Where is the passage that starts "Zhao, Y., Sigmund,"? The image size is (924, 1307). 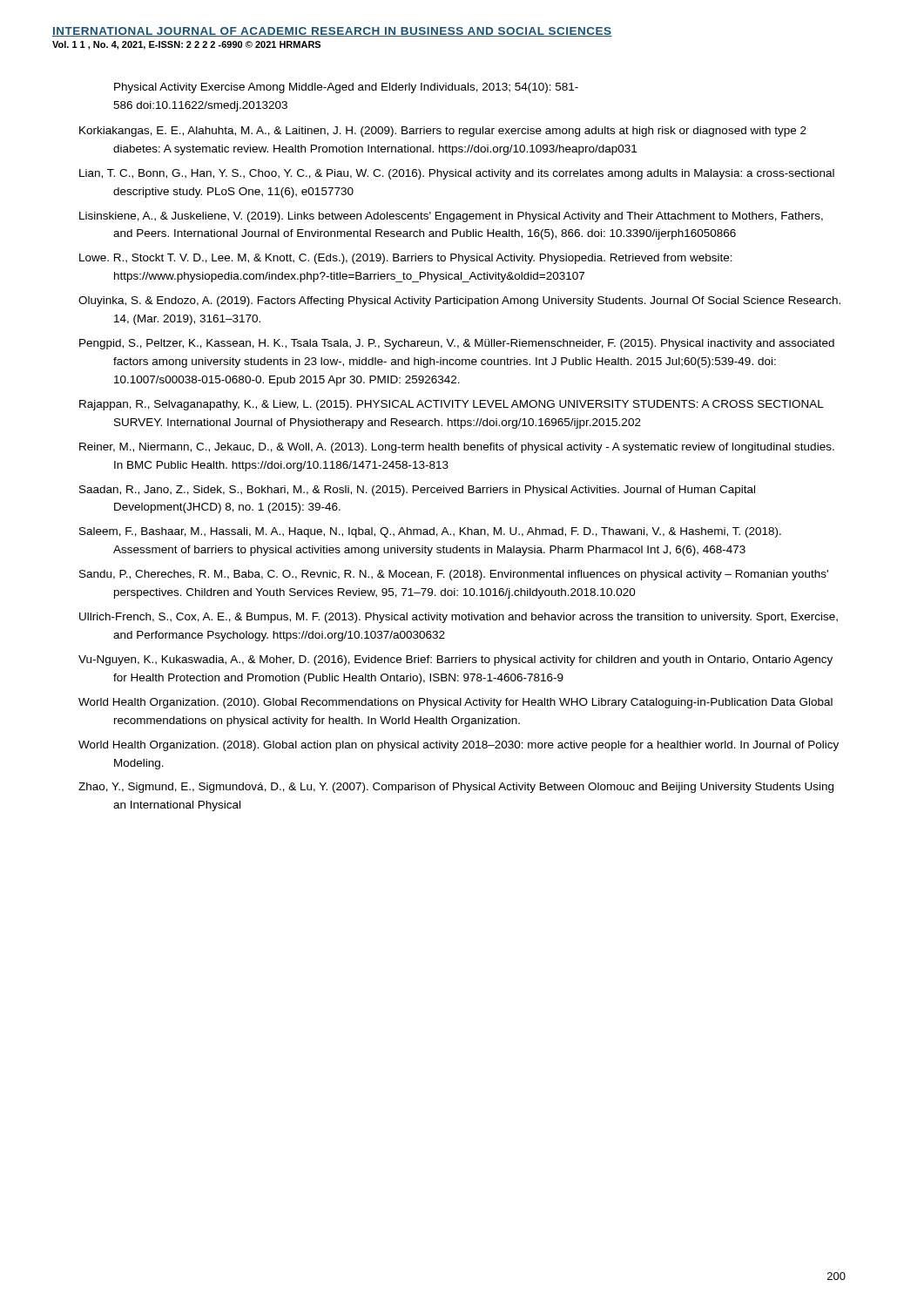coord(456,796)
